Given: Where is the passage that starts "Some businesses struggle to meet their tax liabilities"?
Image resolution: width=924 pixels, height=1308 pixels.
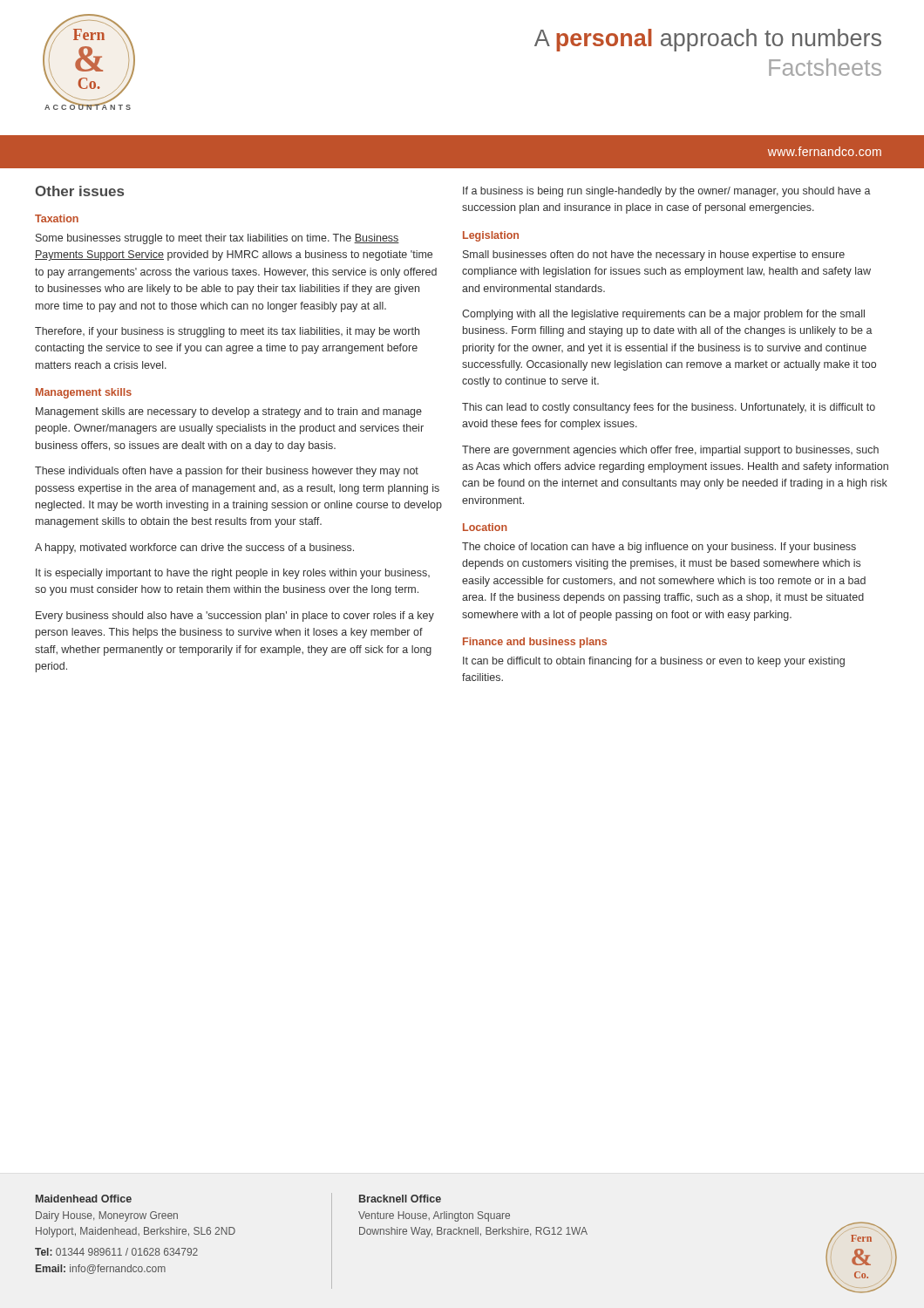Looking at the screenshot, I should [236, 272].
